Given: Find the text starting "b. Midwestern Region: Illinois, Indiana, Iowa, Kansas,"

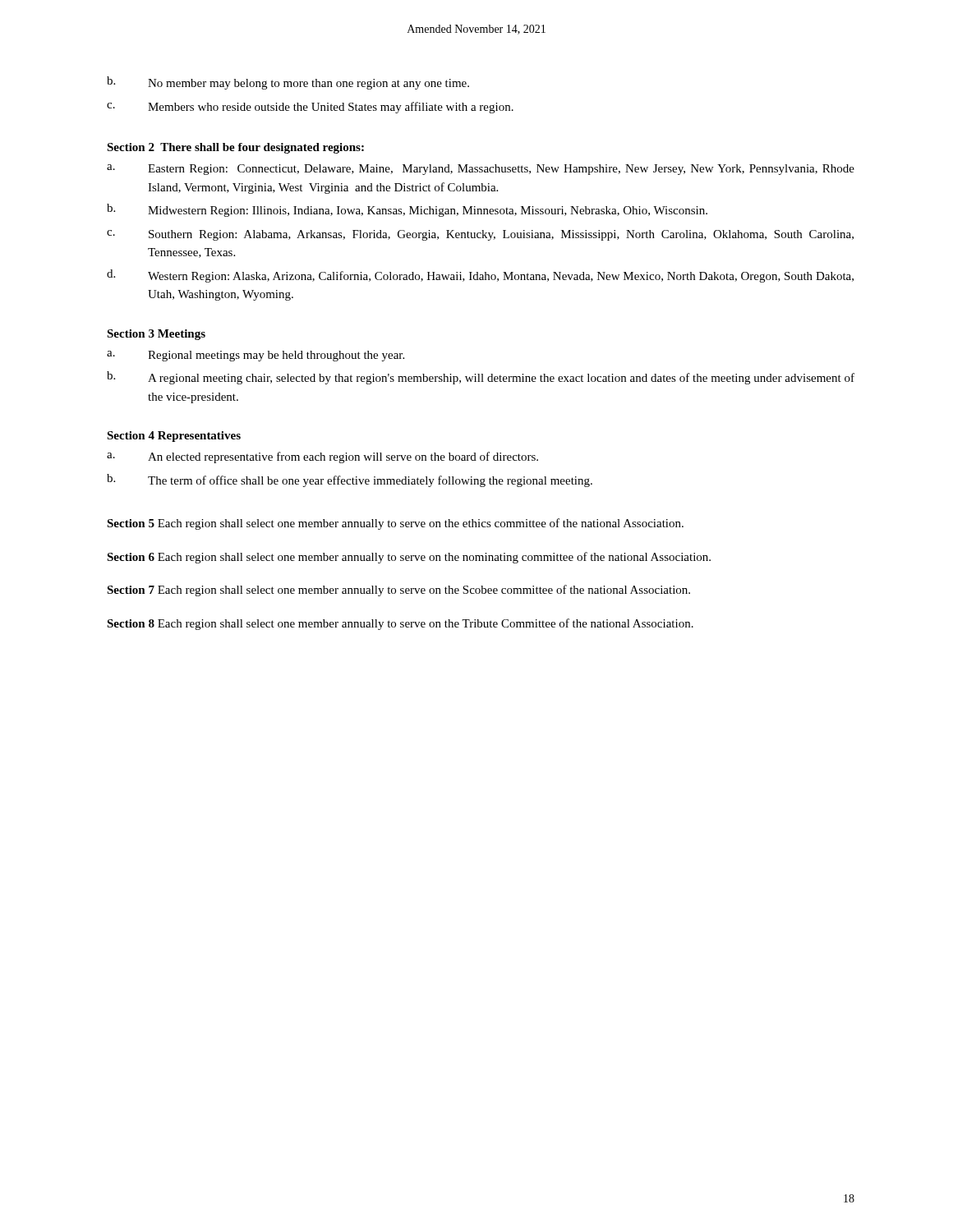Looking at the screenshot, I should (x=481, y=210).
